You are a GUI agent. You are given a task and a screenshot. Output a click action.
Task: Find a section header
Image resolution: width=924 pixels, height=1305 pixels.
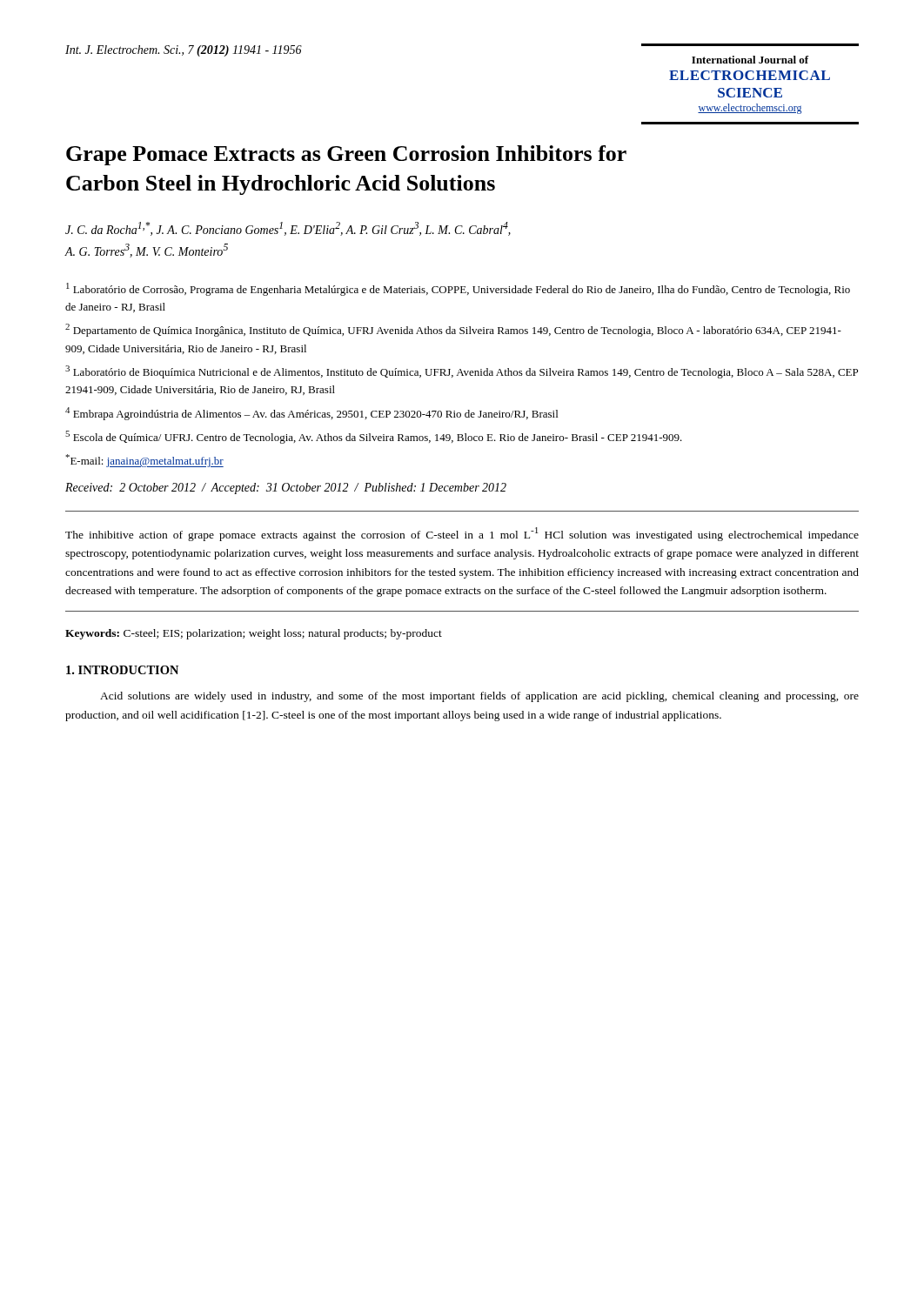(x=122, y=670)
